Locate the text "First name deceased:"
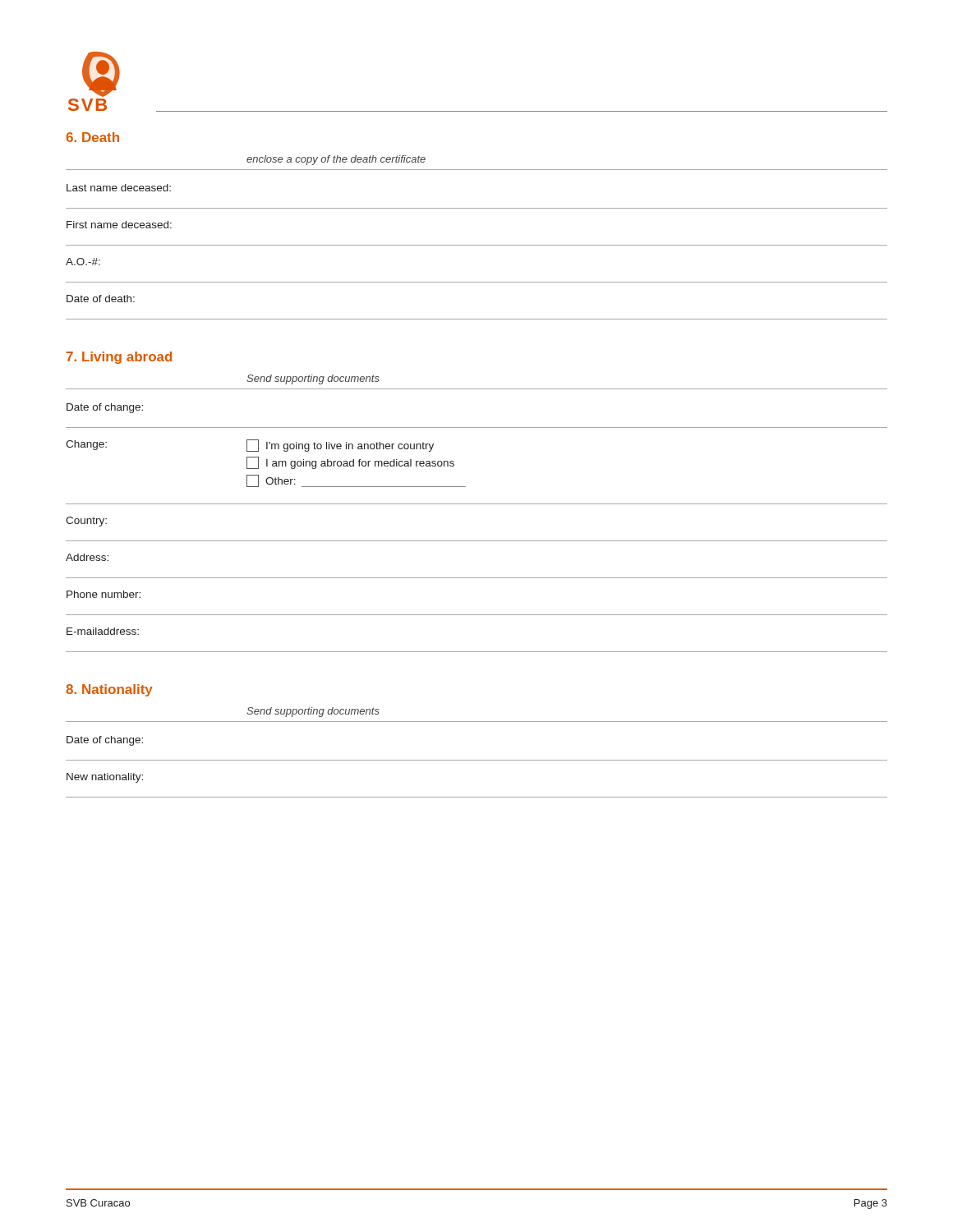 [x=156, y=224]
